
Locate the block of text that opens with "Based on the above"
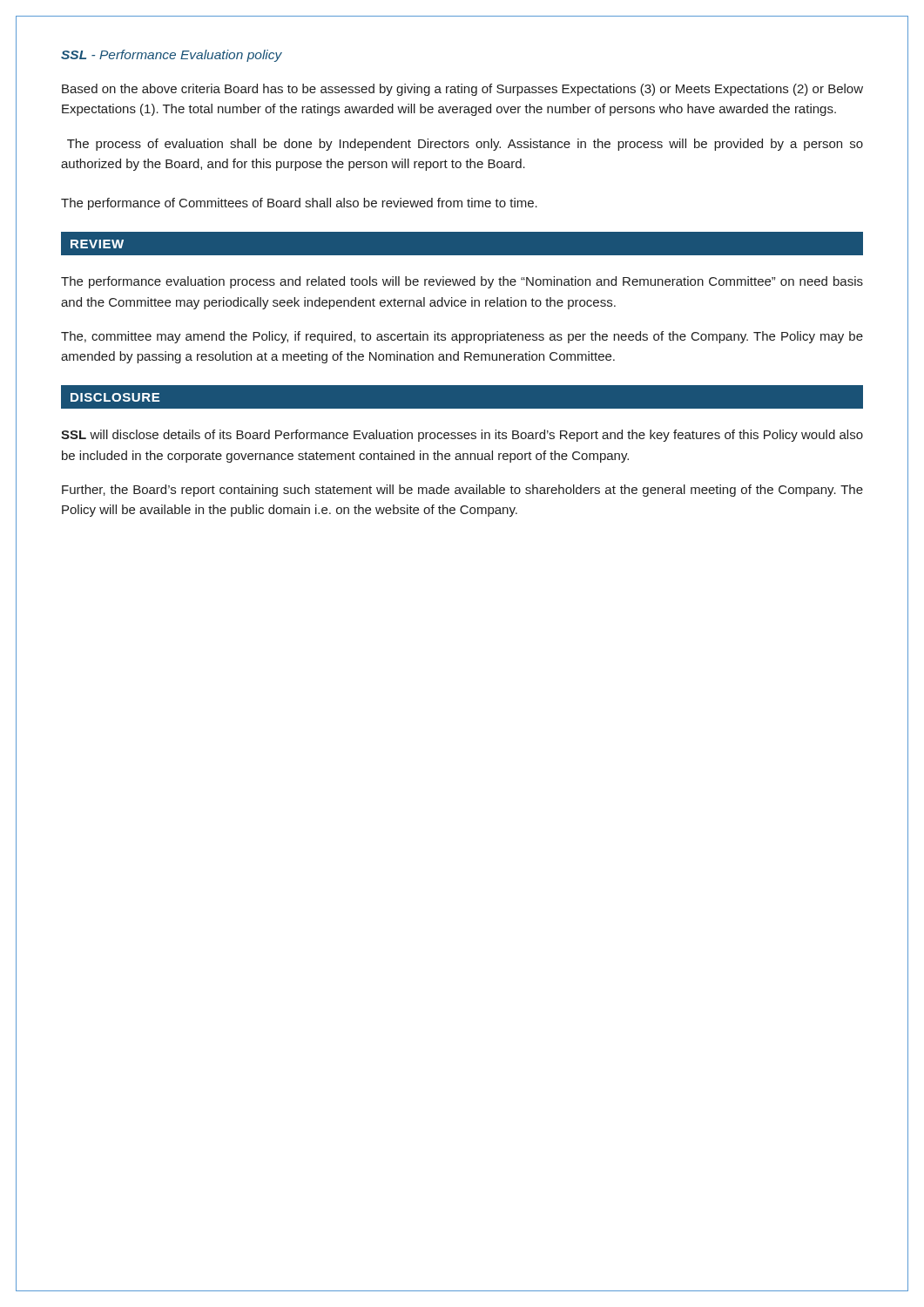coord(462,99)
